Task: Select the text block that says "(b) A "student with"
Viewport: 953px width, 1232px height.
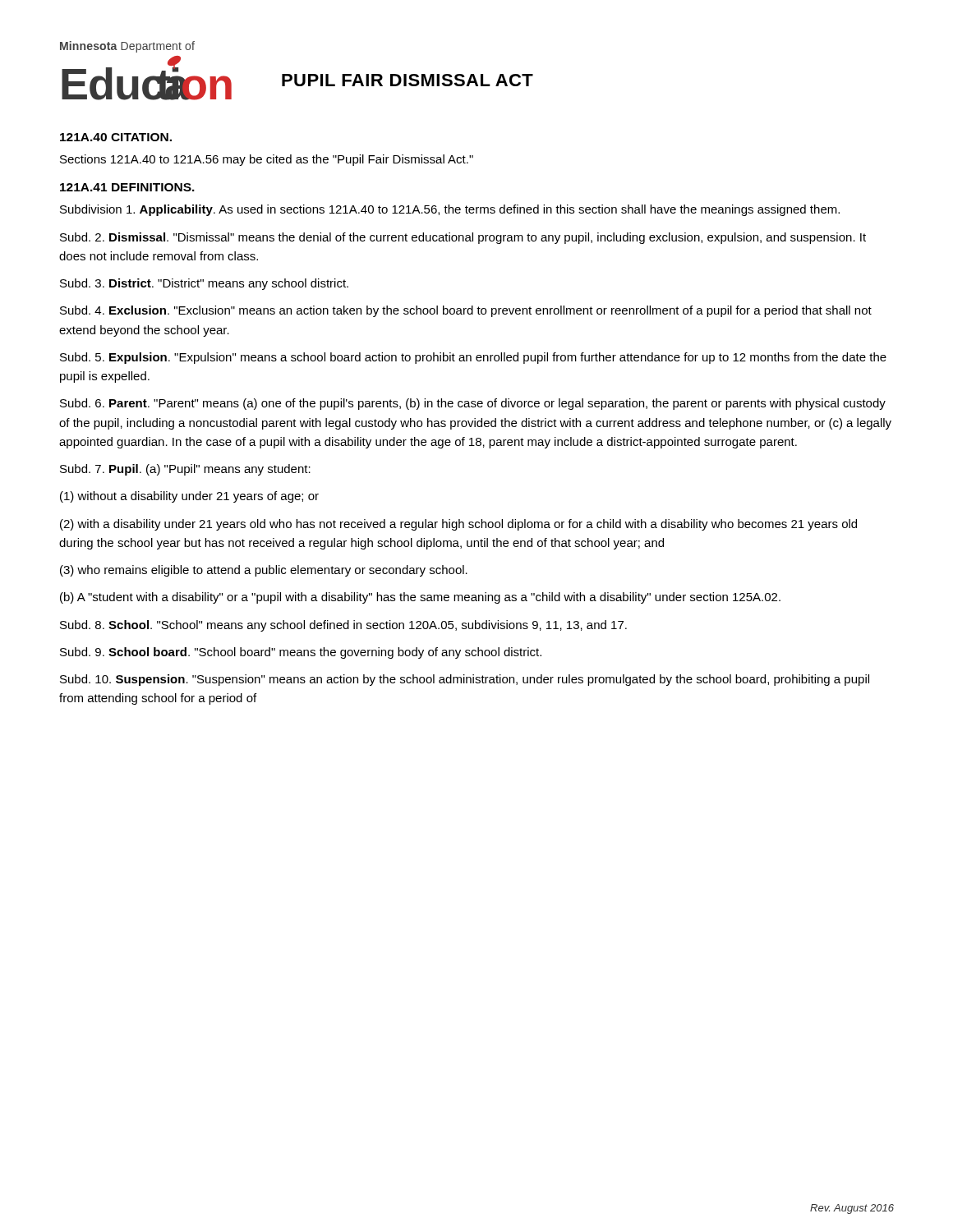Action: (420, 597)
